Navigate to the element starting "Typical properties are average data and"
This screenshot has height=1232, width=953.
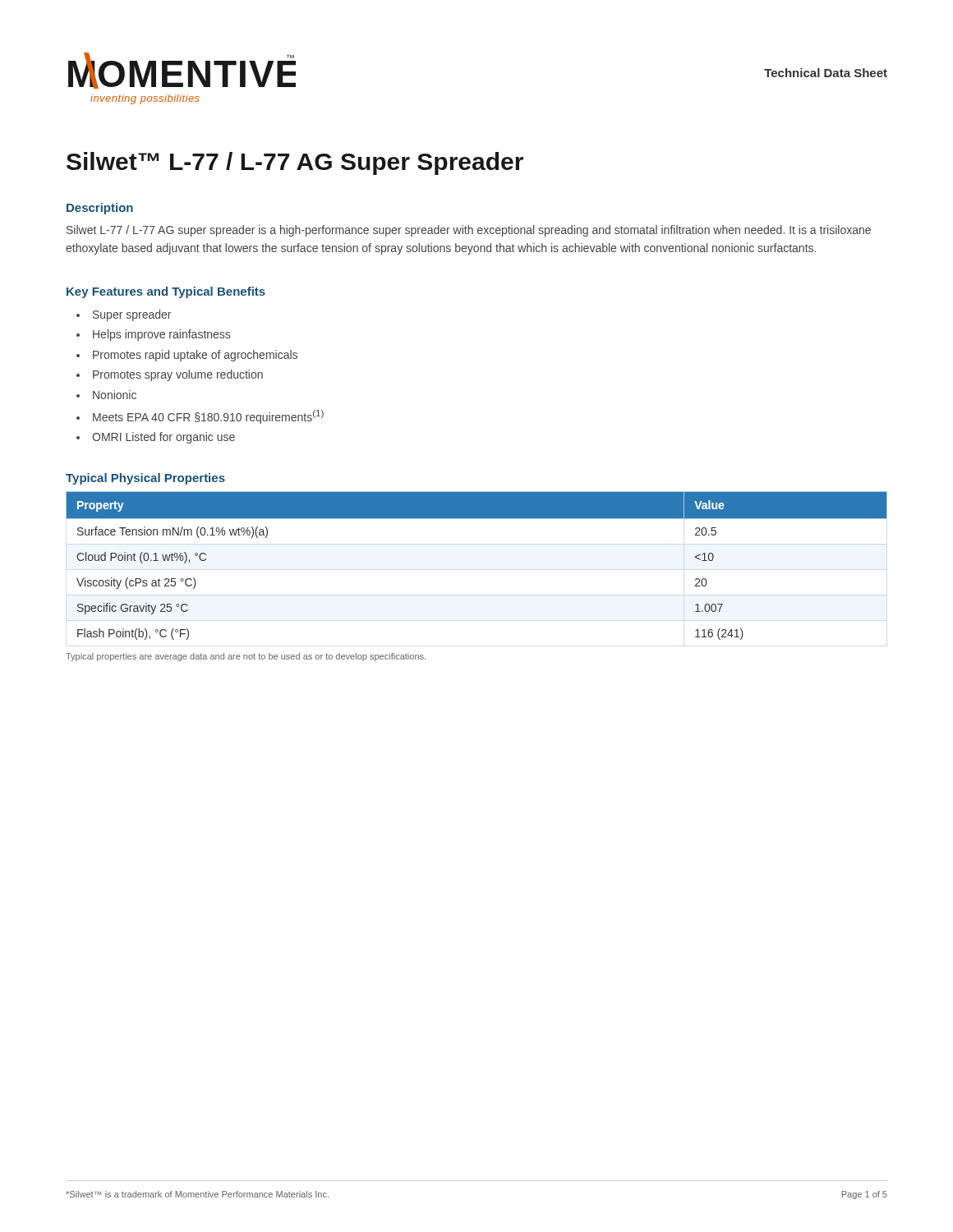pos(246,656)
